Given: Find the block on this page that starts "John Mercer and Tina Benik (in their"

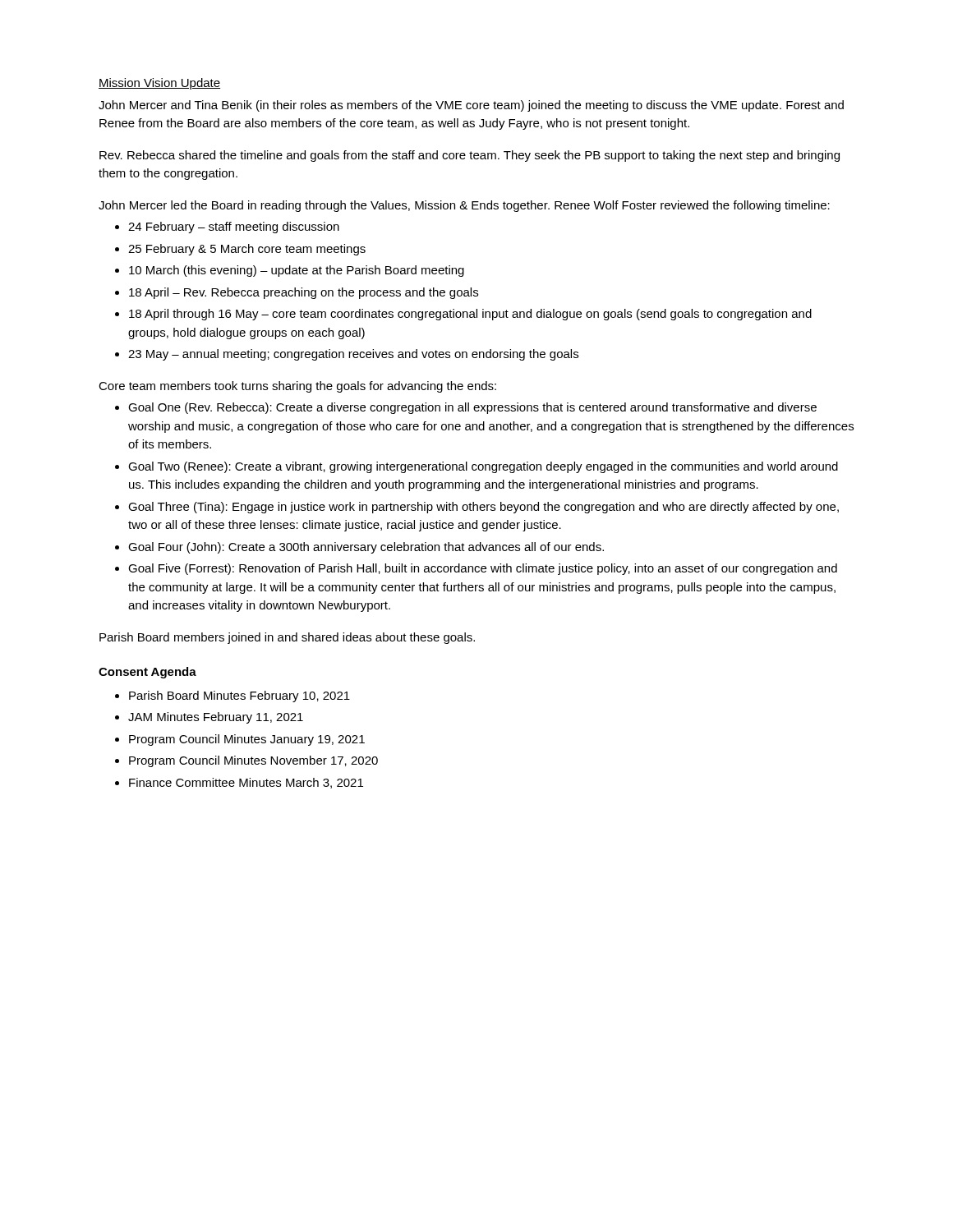Looking at the screenshot, I should tap(476, 114).
